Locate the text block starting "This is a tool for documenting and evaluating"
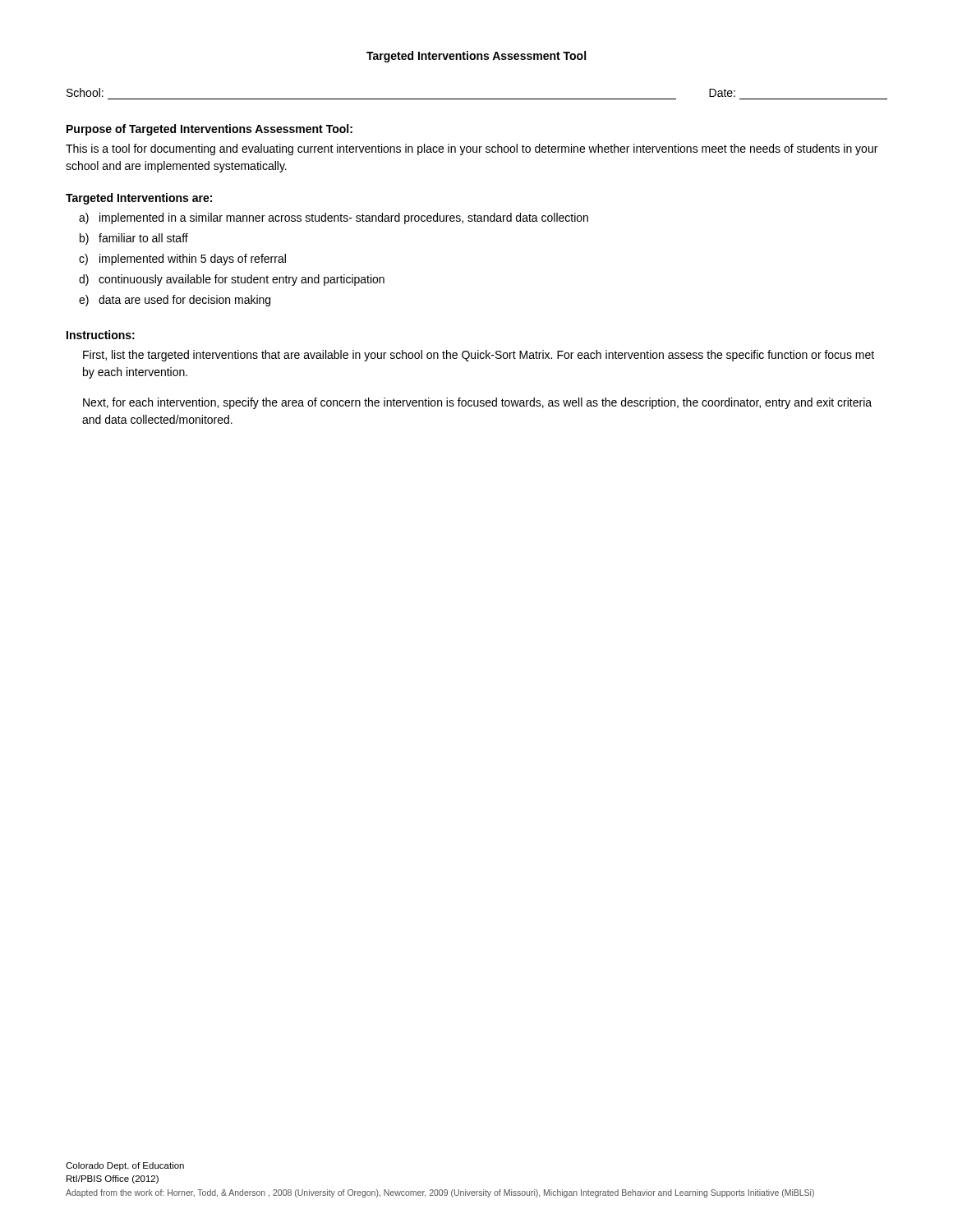The image size is (953, 1232). pos(472,157)
